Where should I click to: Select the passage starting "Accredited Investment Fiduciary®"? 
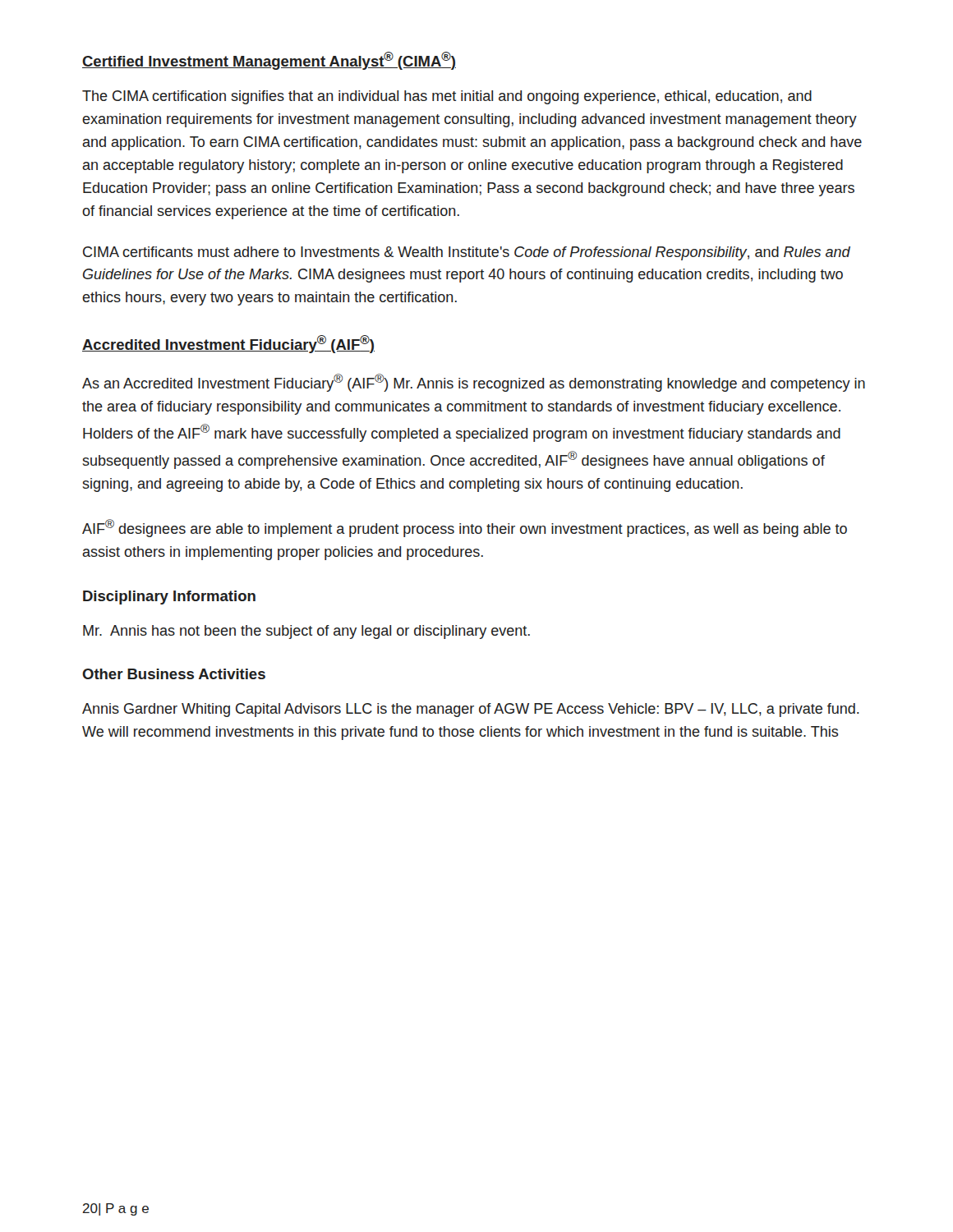[228, 343]
